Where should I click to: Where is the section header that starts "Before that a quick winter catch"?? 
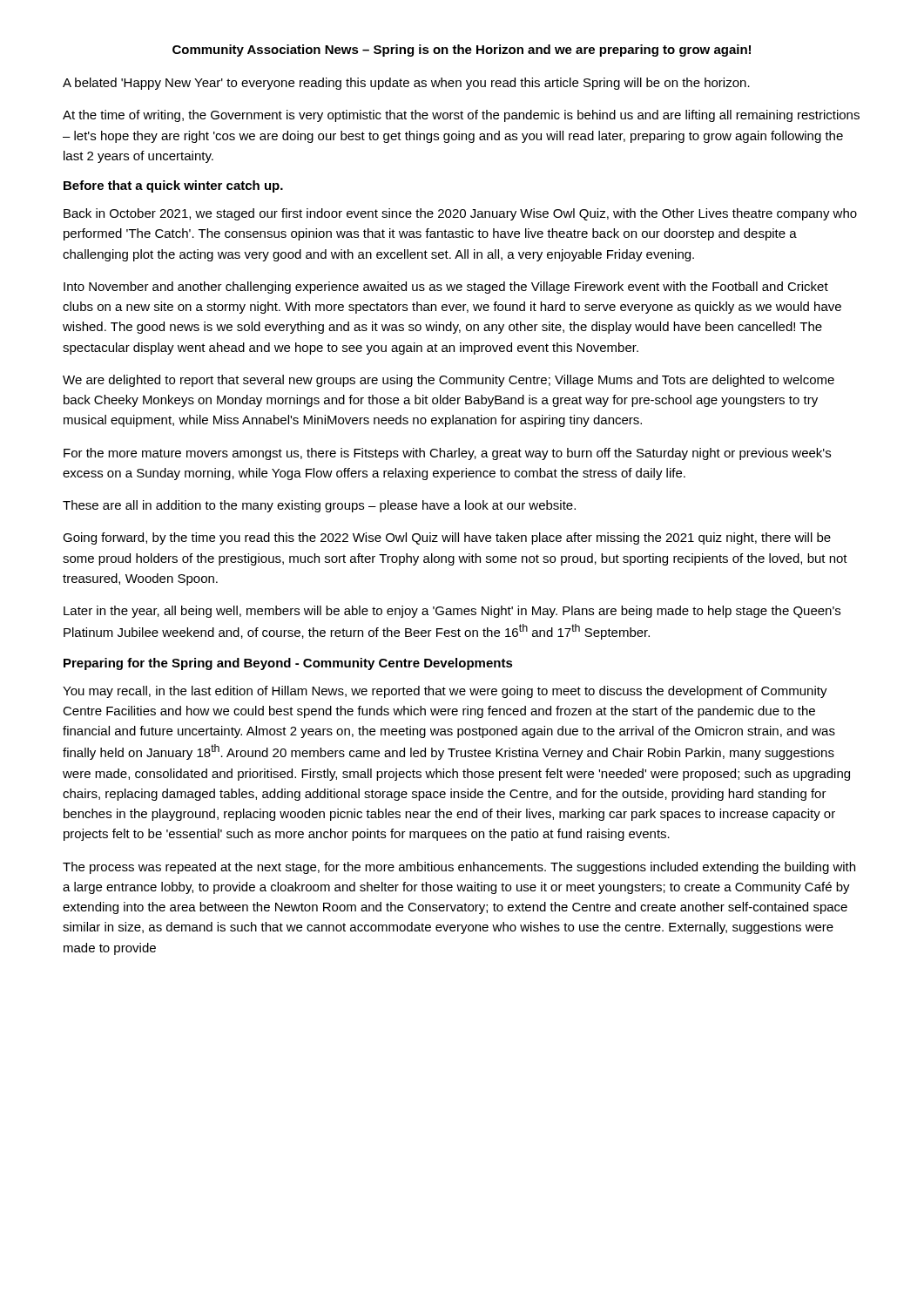[173, 185]
